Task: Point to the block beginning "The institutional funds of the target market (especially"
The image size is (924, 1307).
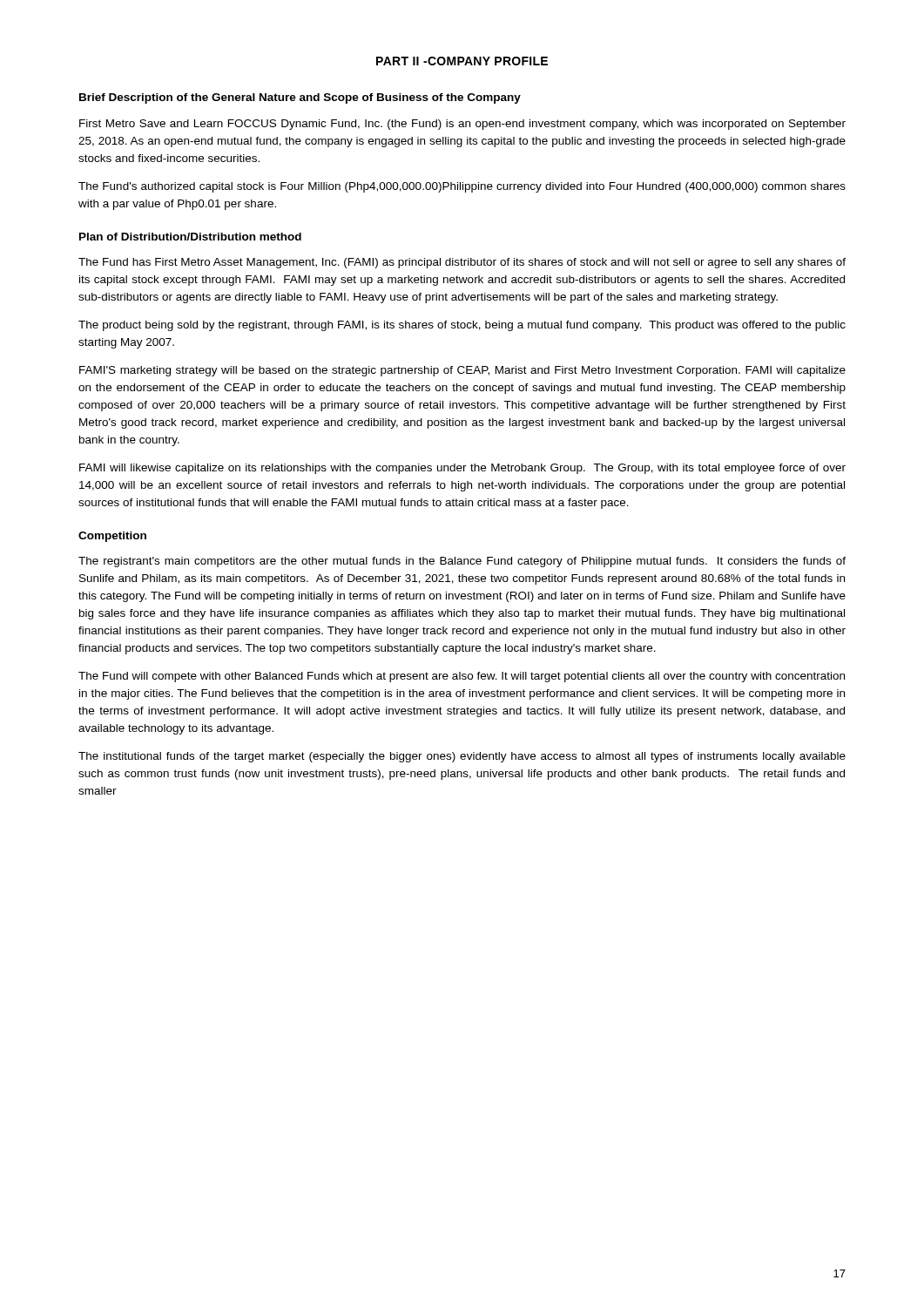Action: (x=462, y=773)
